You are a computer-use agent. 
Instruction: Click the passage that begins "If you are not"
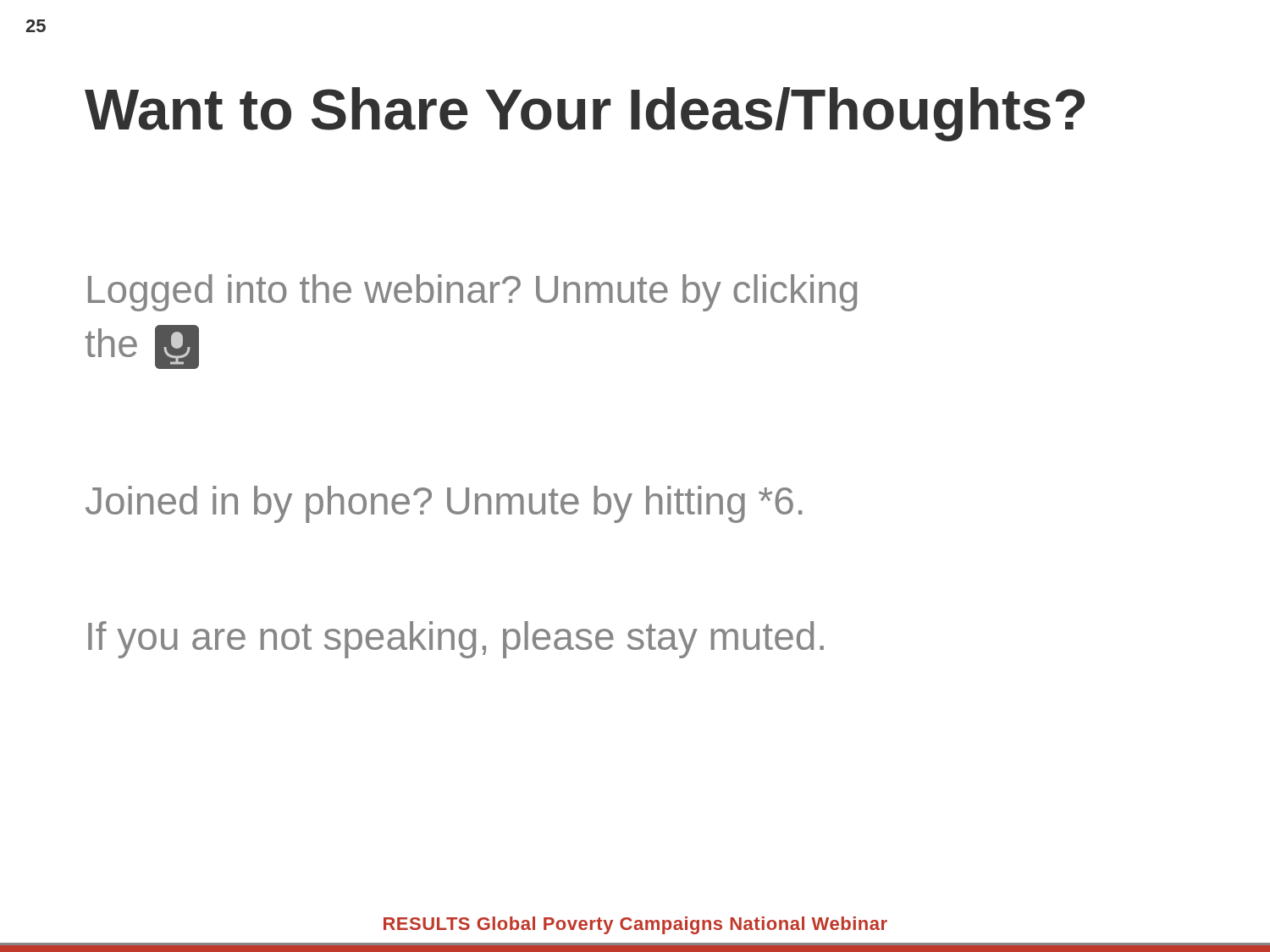pos(456,636)
